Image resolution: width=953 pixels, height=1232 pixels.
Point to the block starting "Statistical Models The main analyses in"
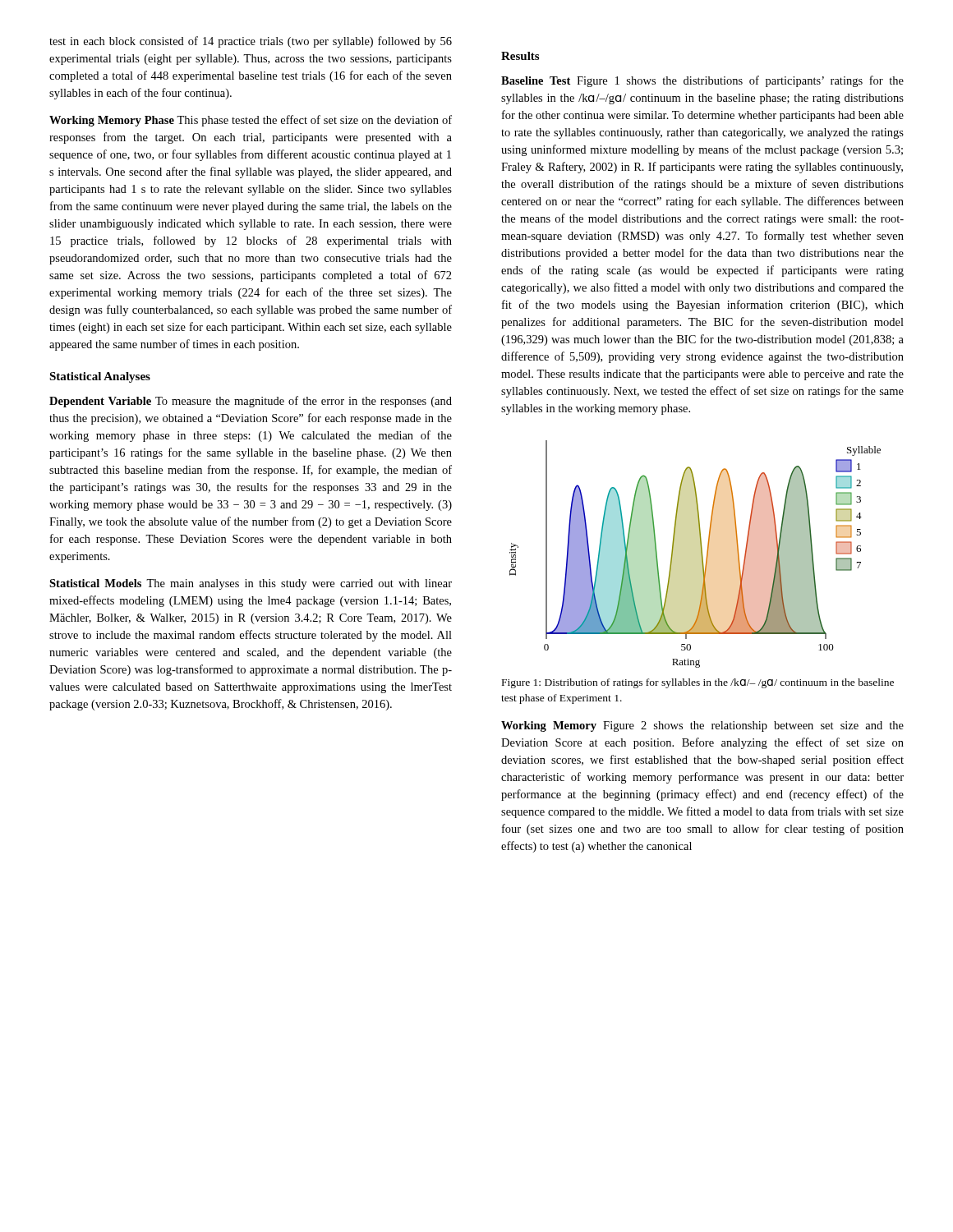pyautogui.click(x=251, y=644)
